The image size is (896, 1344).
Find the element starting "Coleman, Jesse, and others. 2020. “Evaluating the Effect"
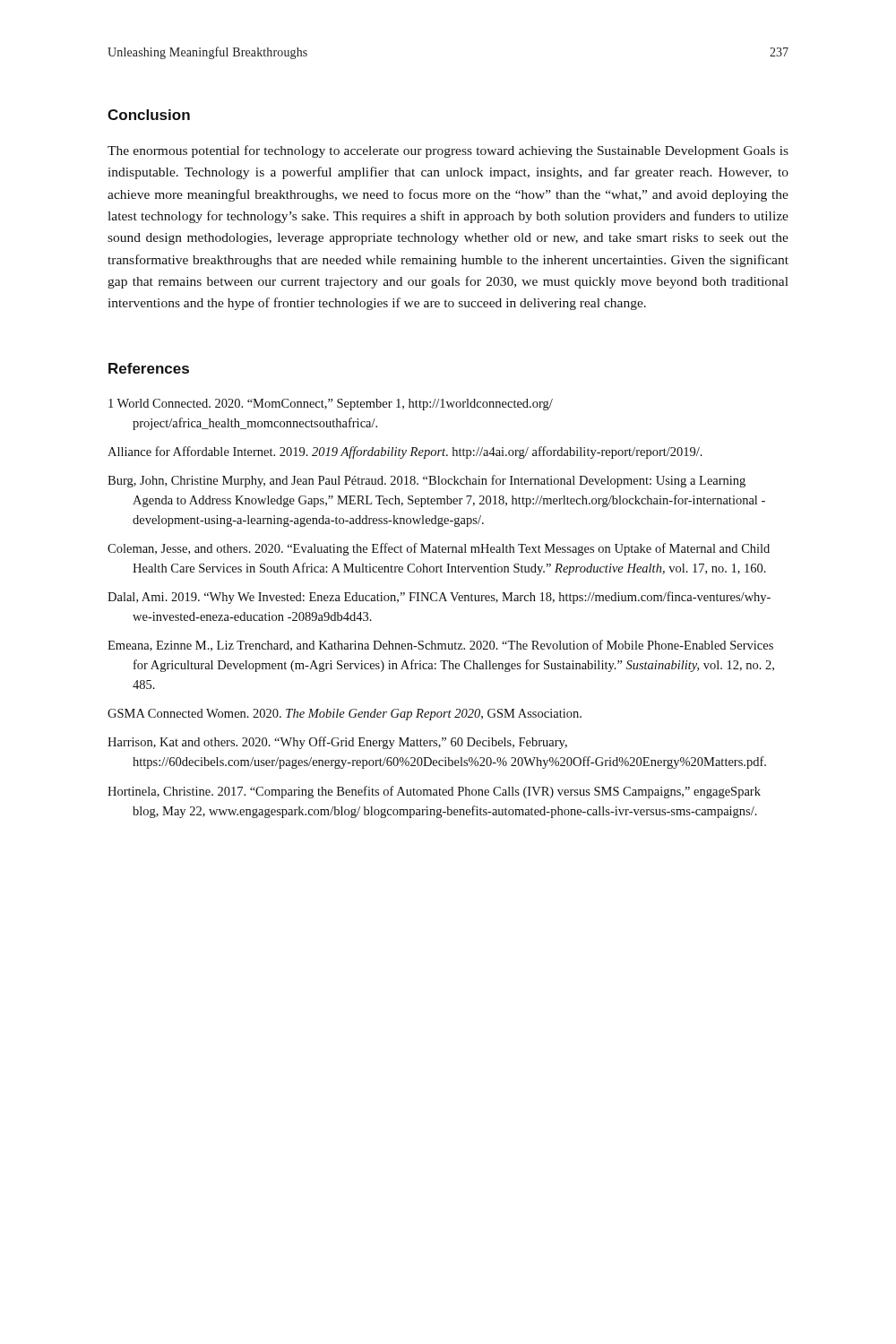point(439,558)
